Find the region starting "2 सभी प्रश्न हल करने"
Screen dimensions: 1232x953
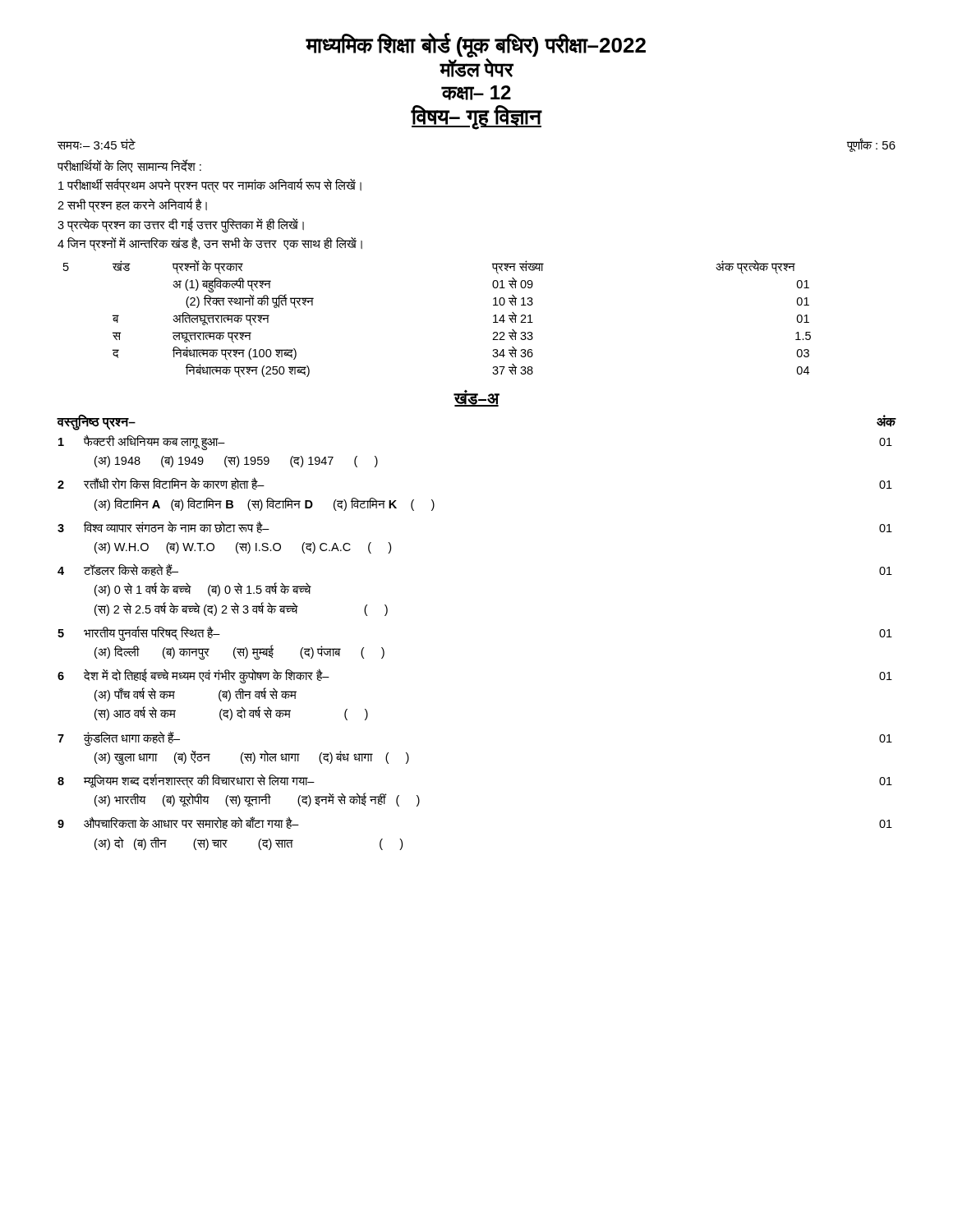click(x=134, y=205)
